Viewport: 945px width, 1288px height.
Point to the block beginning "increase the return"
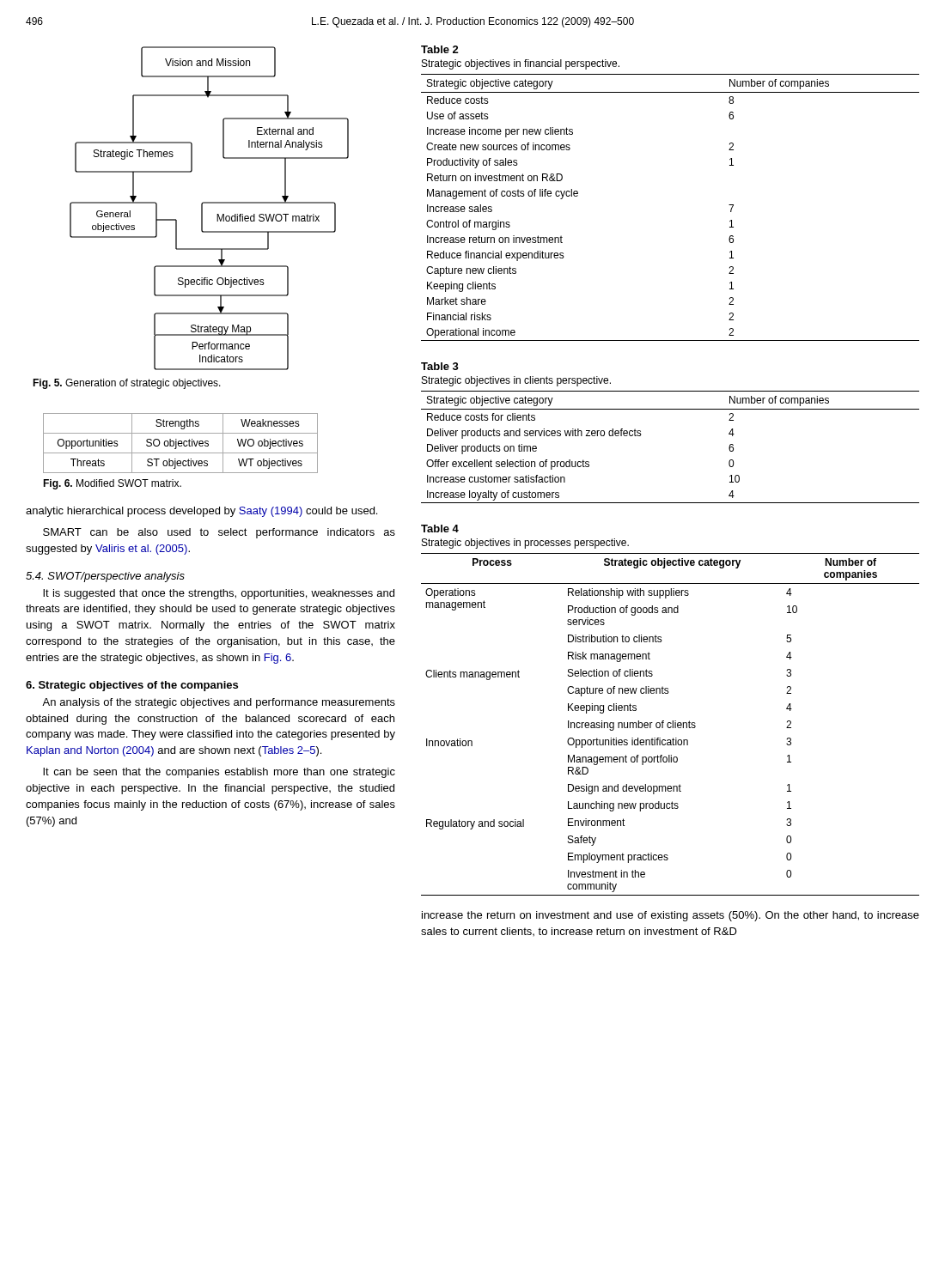point(670,923)
